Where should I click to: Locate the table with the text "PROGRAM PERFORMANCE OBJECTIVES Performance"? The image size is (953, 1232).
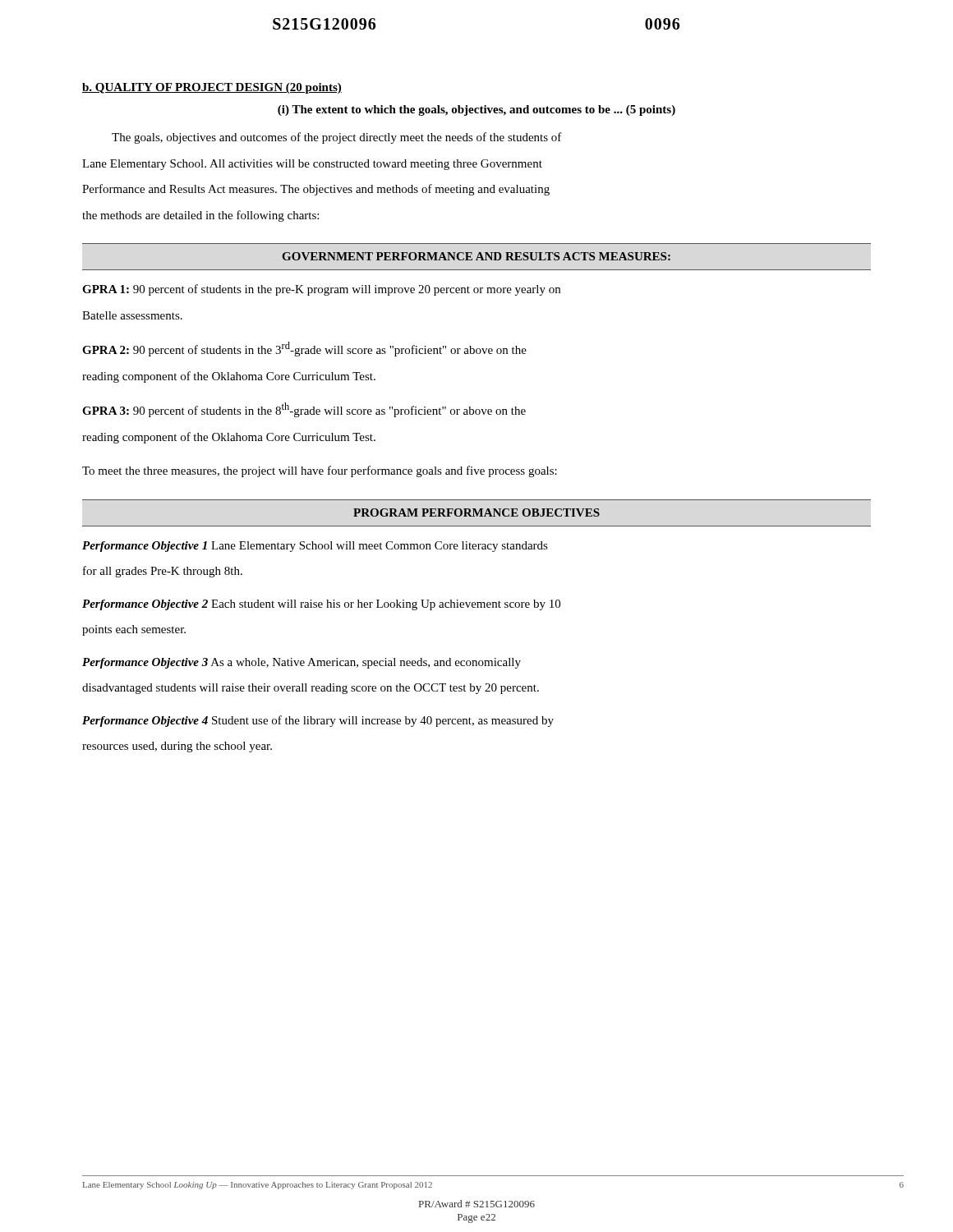[476, 629]
